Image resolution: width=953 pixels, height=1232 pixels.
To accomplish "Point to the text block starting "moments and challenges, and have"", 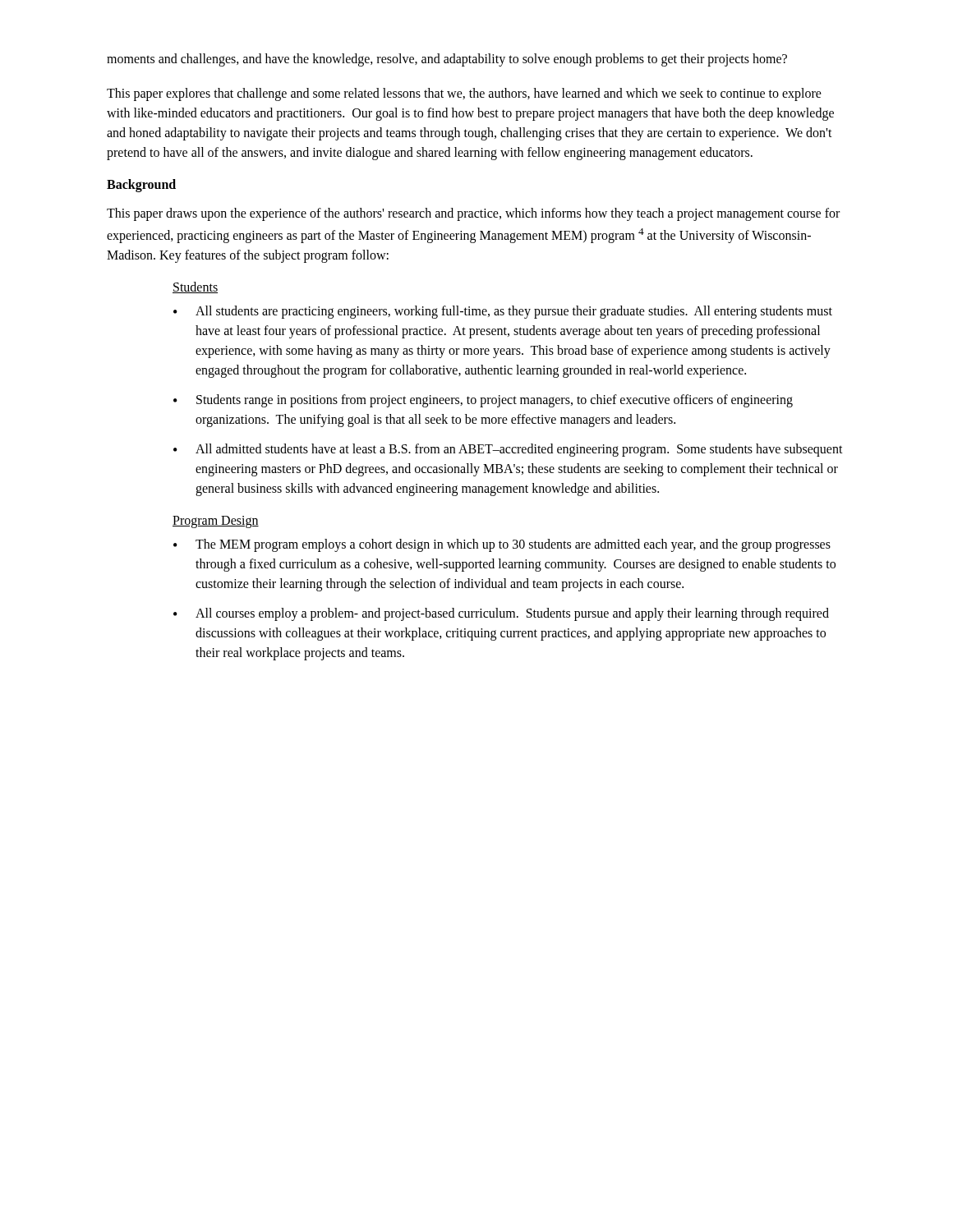I will click(x=447, y=59).
